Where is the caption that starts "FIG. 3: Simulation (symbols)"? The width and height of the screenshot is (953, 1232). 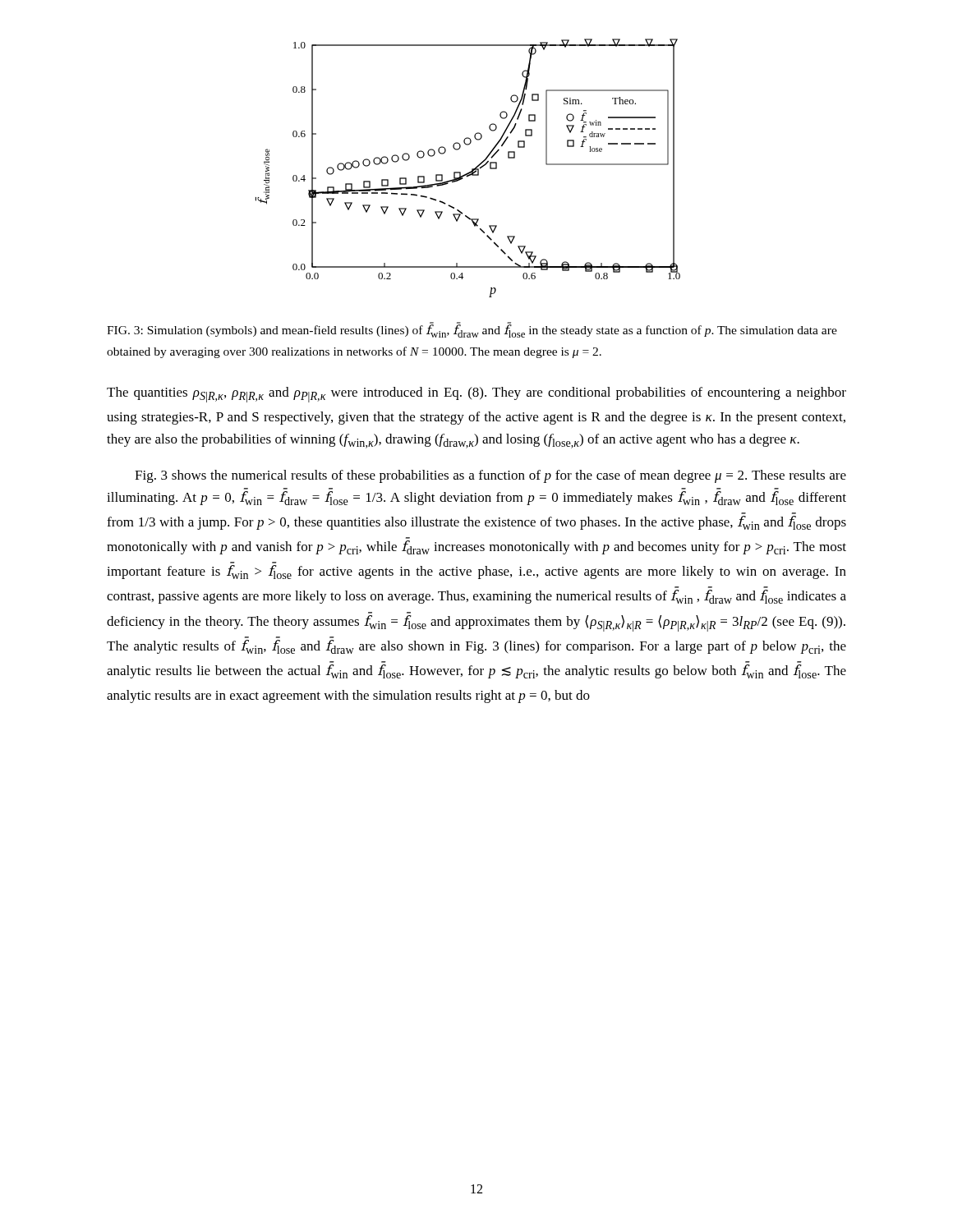472,341
